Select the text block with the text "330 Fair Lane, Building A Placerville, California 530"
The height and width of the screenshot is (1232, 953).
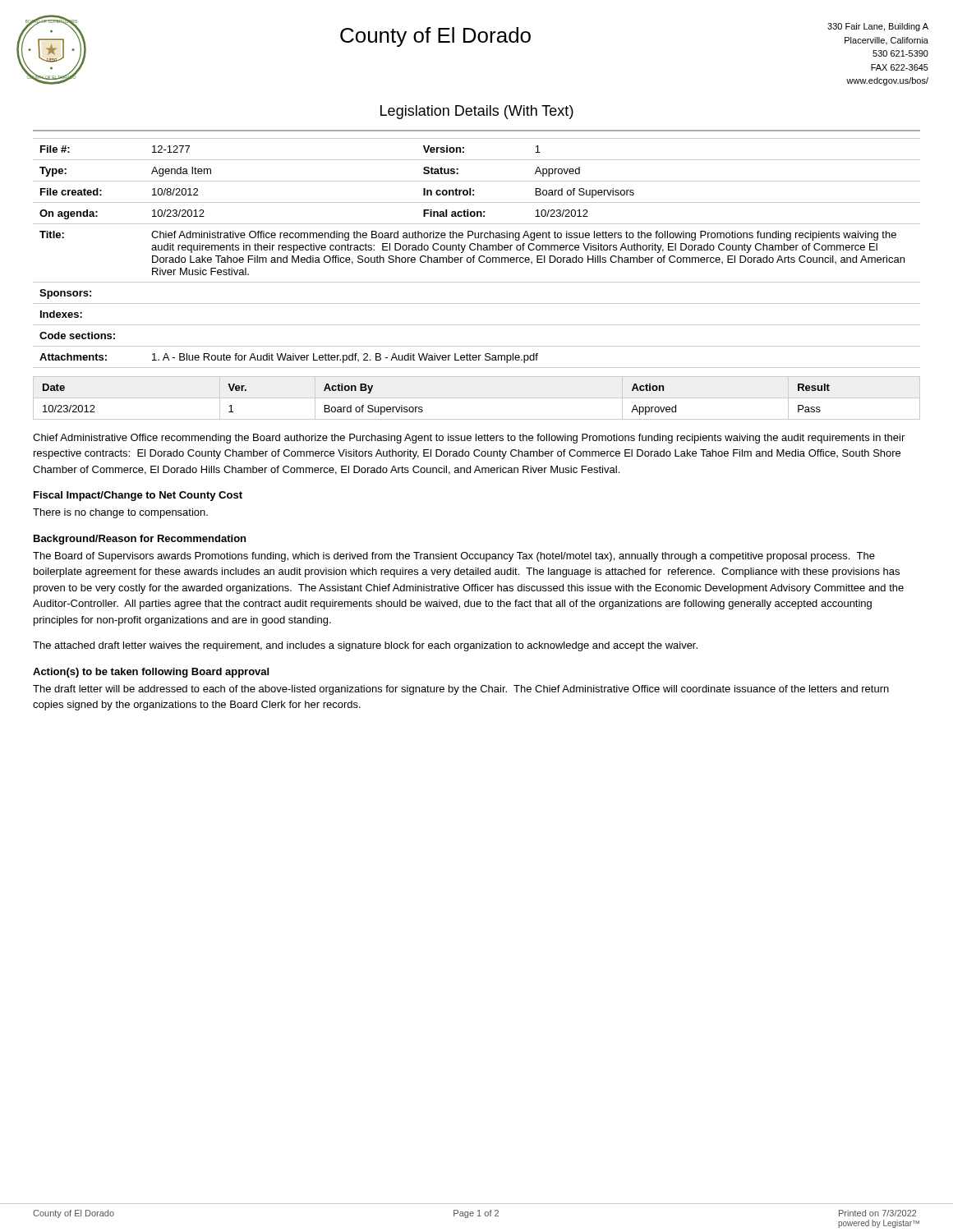tap(878, 53)
